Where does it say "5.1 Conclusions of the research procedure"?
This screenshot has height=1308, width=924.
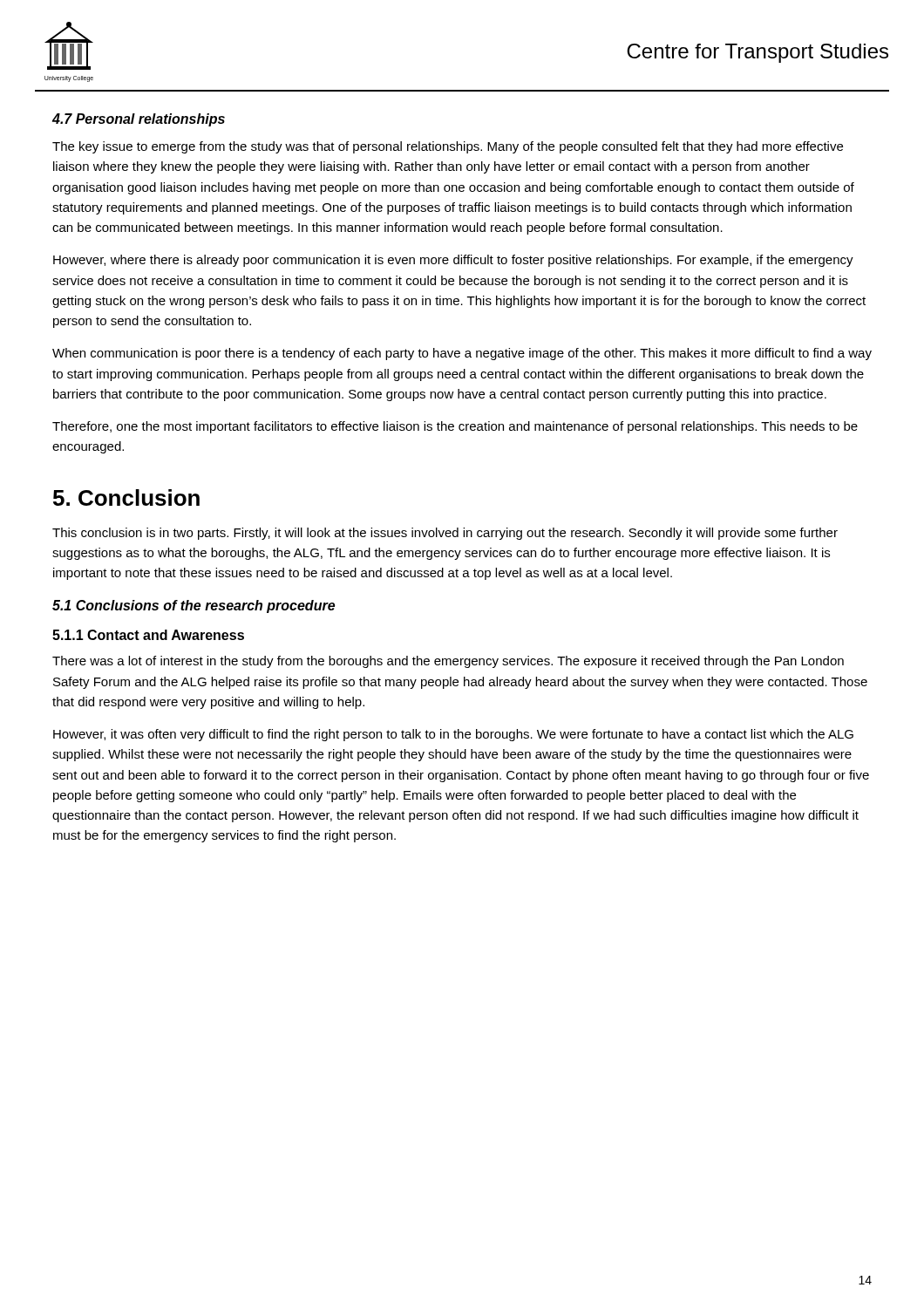(194, 606)
